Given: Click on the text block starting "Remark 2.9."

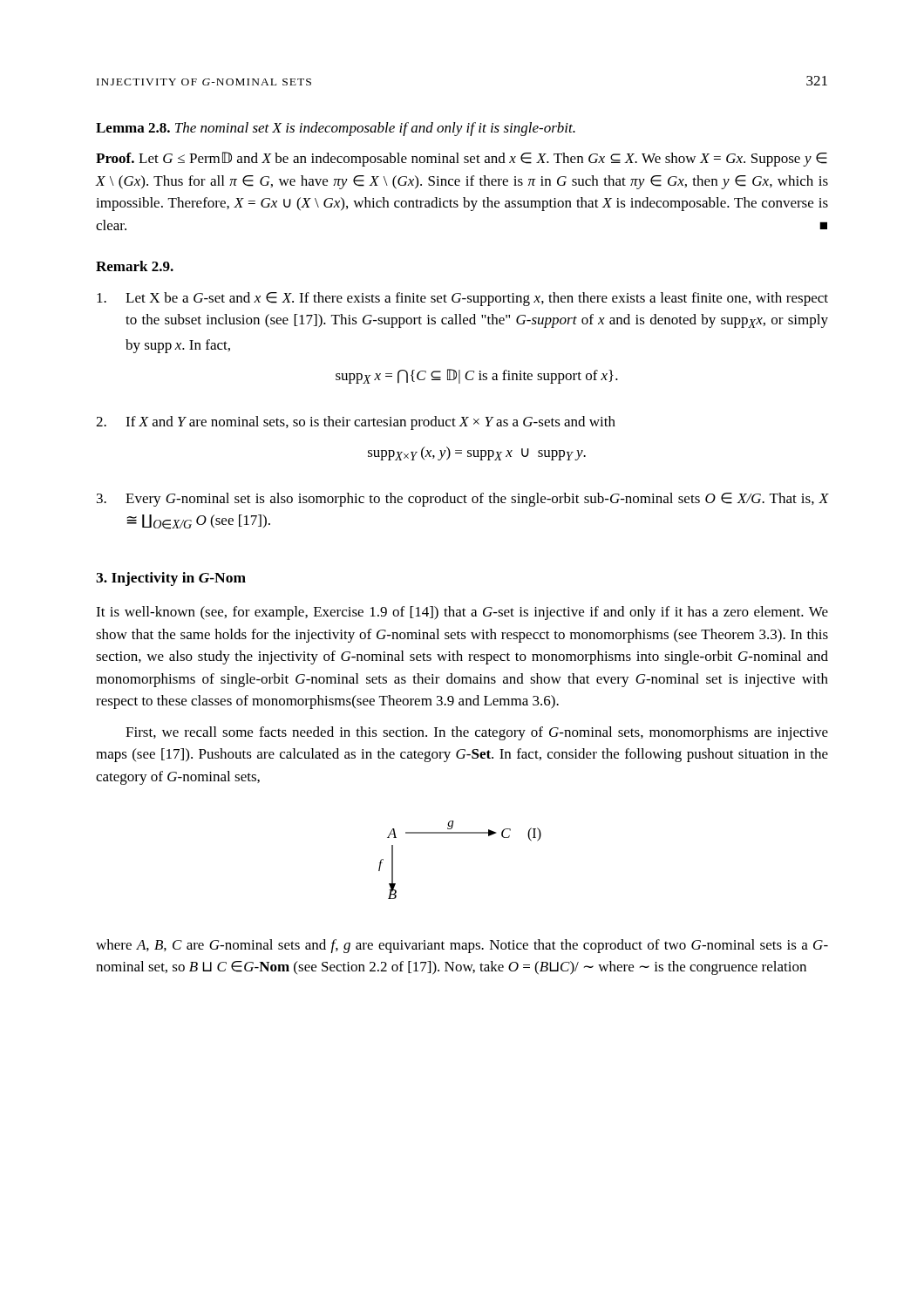Looking at the screenshot, I should [135, 266].
